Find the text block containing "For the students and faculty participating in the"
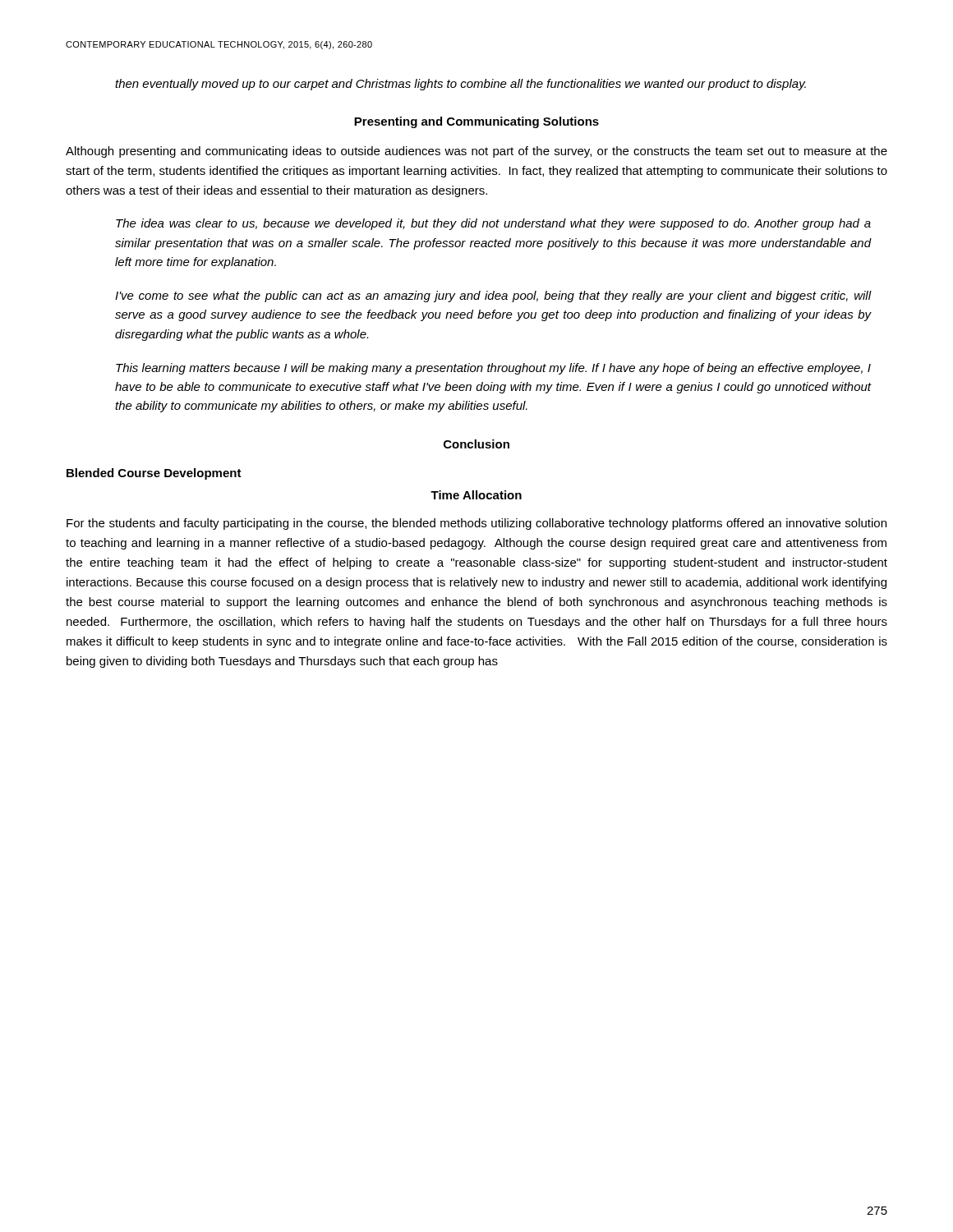953x1232 pixels. click(x=476, y=591)
